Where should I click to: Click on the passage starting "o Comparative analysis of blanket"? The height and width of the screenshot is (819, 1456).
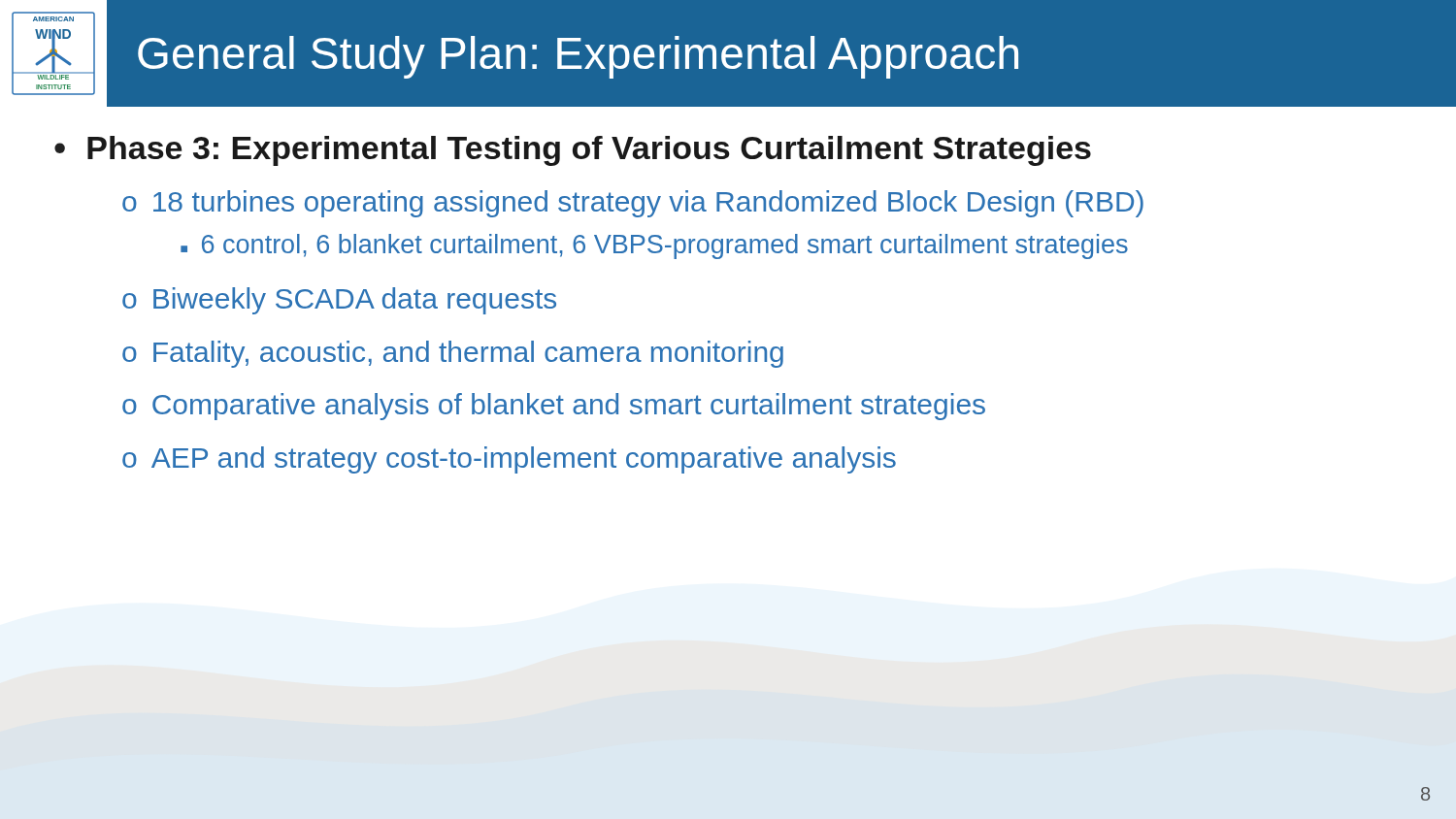tap(554, 405)
